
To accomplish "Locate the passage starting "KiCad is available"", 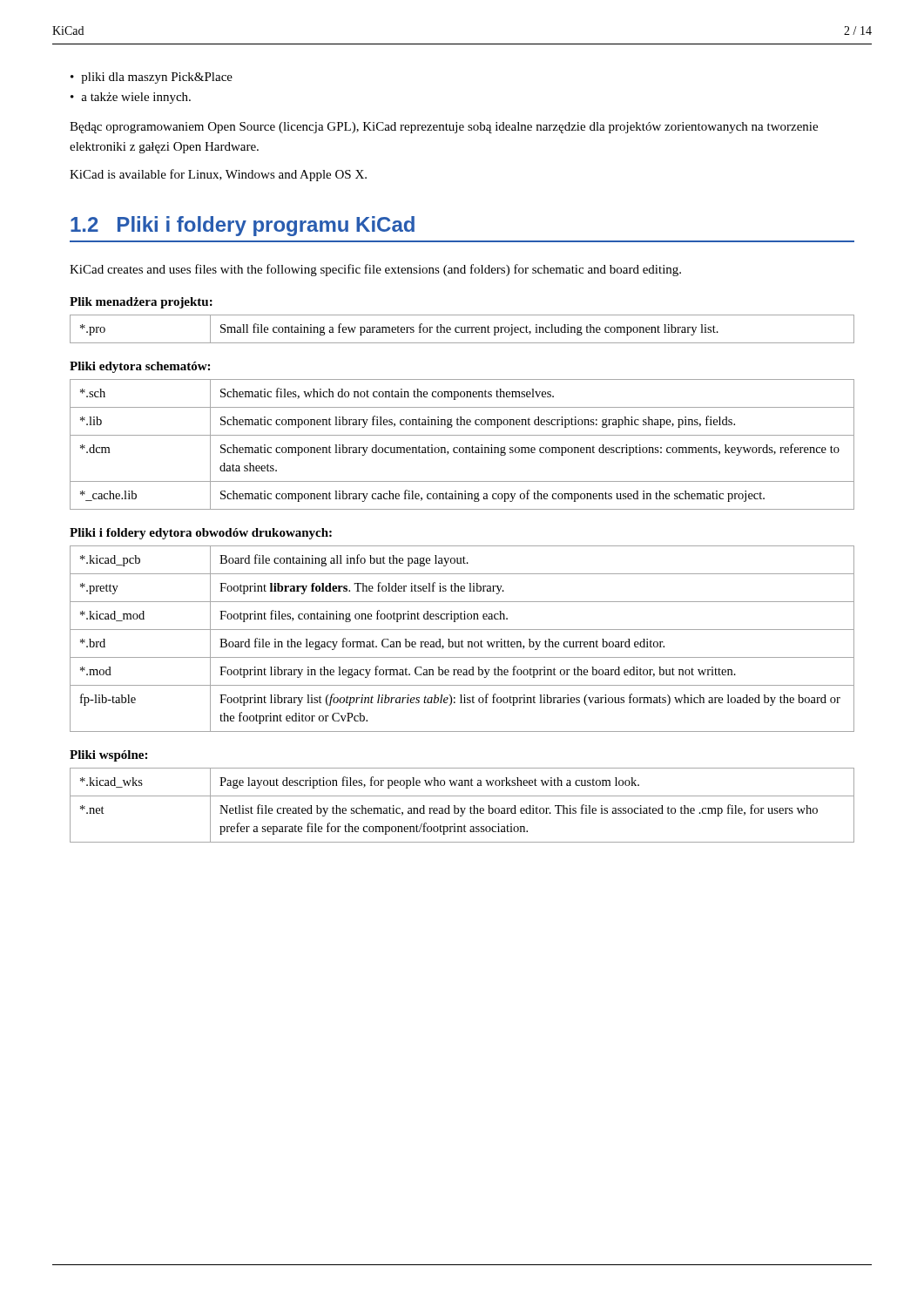I will coord(219,174).
